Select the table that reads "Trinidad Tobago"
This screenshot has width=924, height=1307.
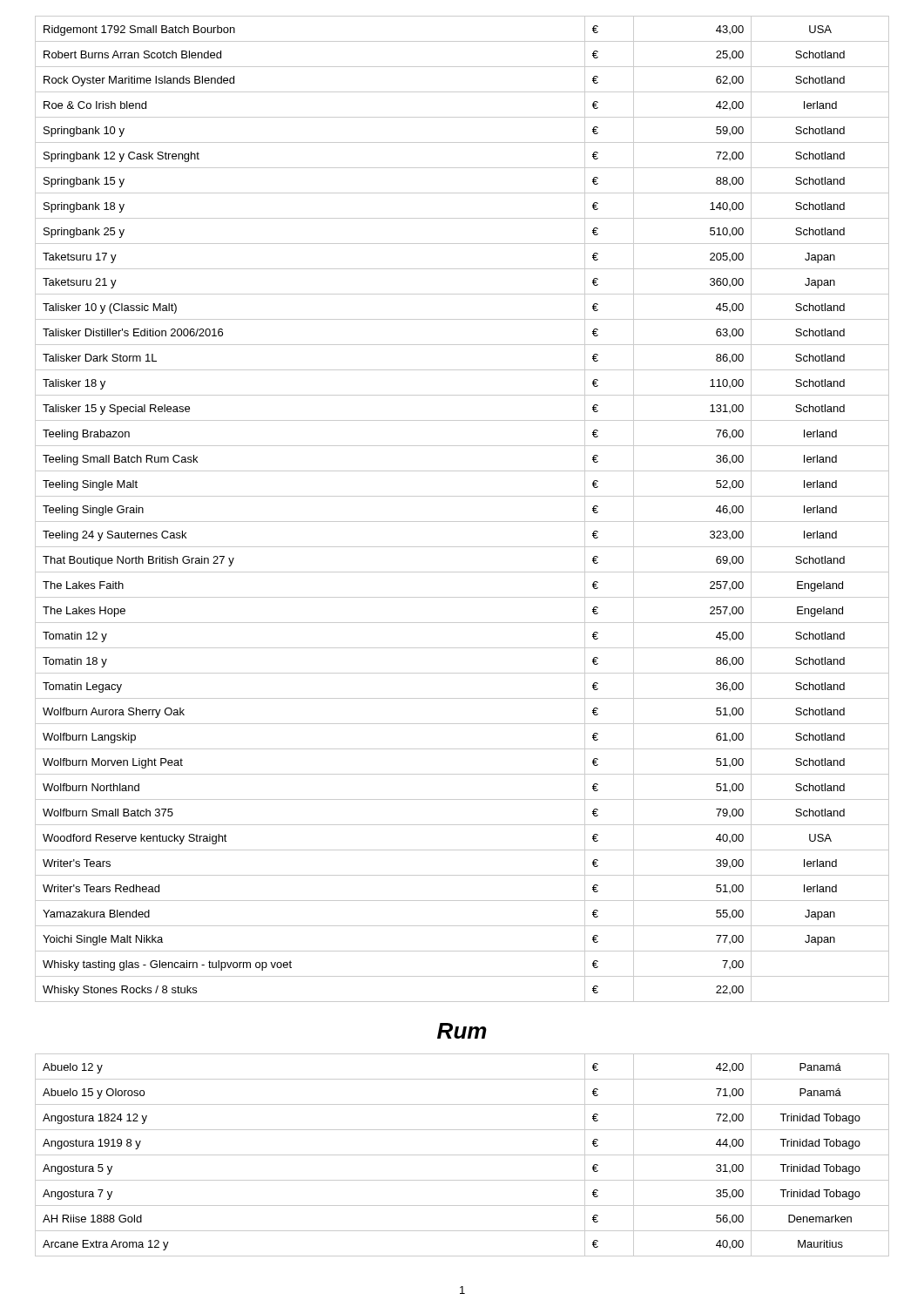point(462,1155)
